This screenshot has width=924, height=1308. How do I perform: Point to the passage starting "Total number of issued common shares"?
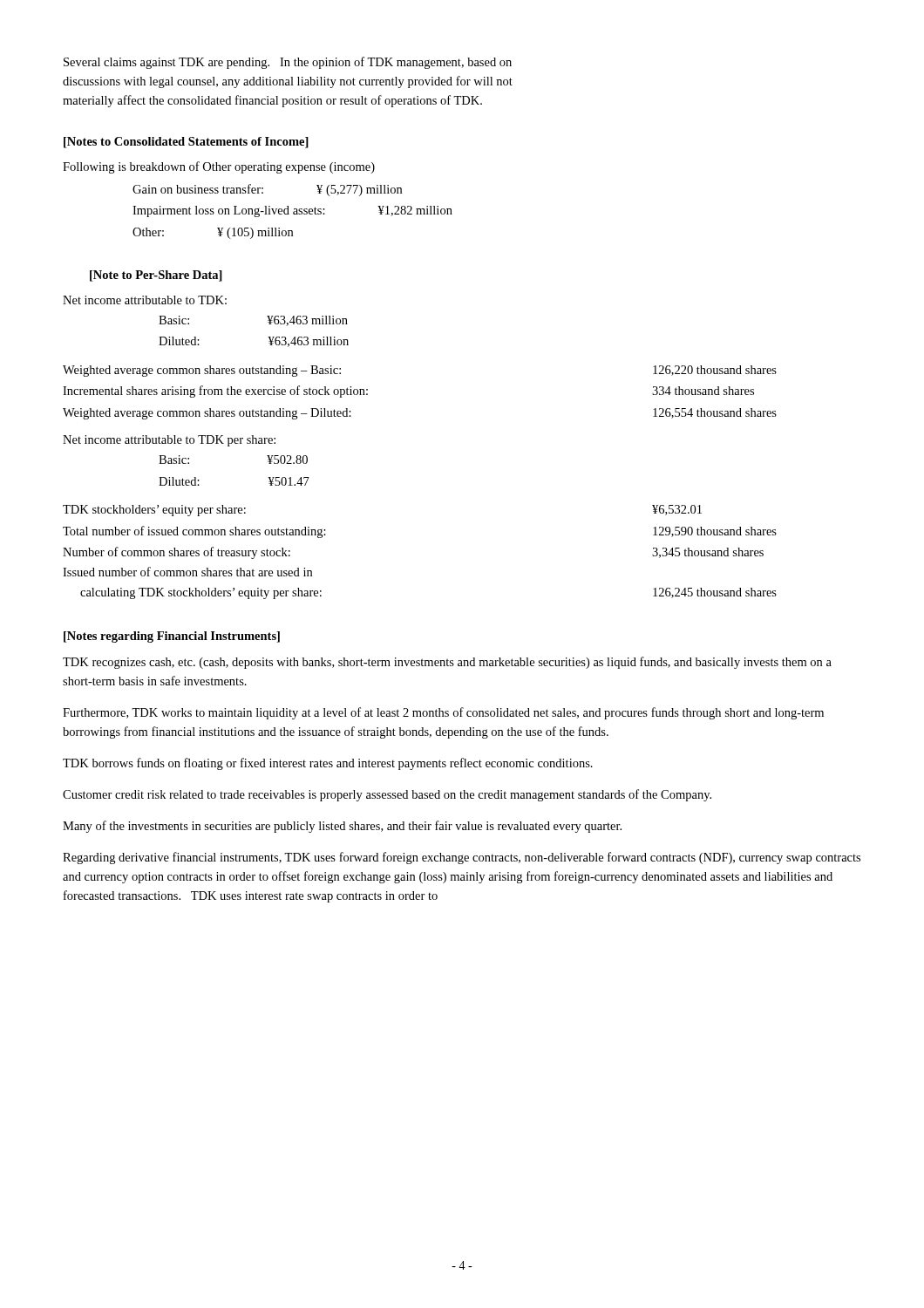(x=192, y=531)
